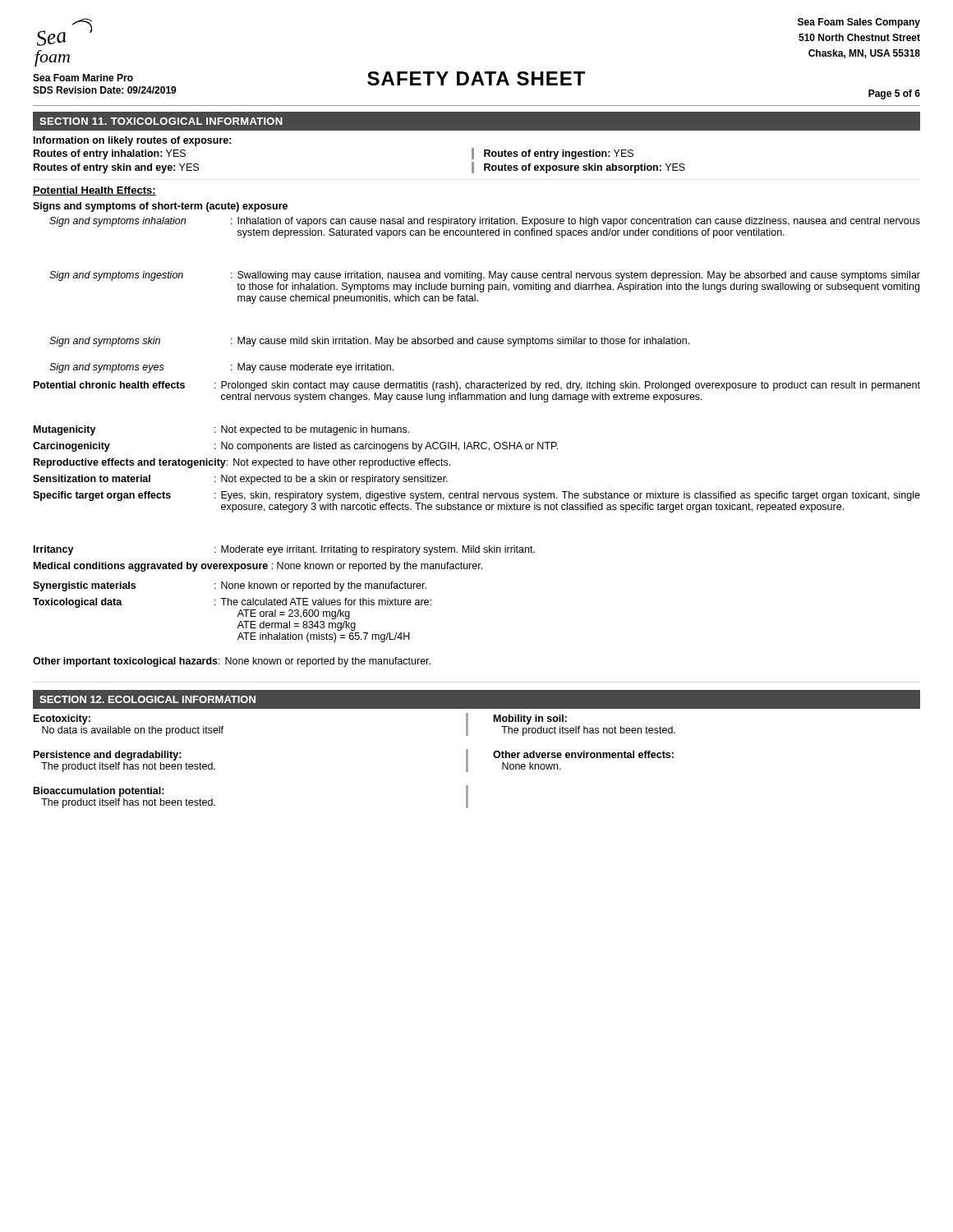The image size is (953, 1232).
Task: Point to the passage starting "Potential chronic health effects"
Action: coord(476,391)
